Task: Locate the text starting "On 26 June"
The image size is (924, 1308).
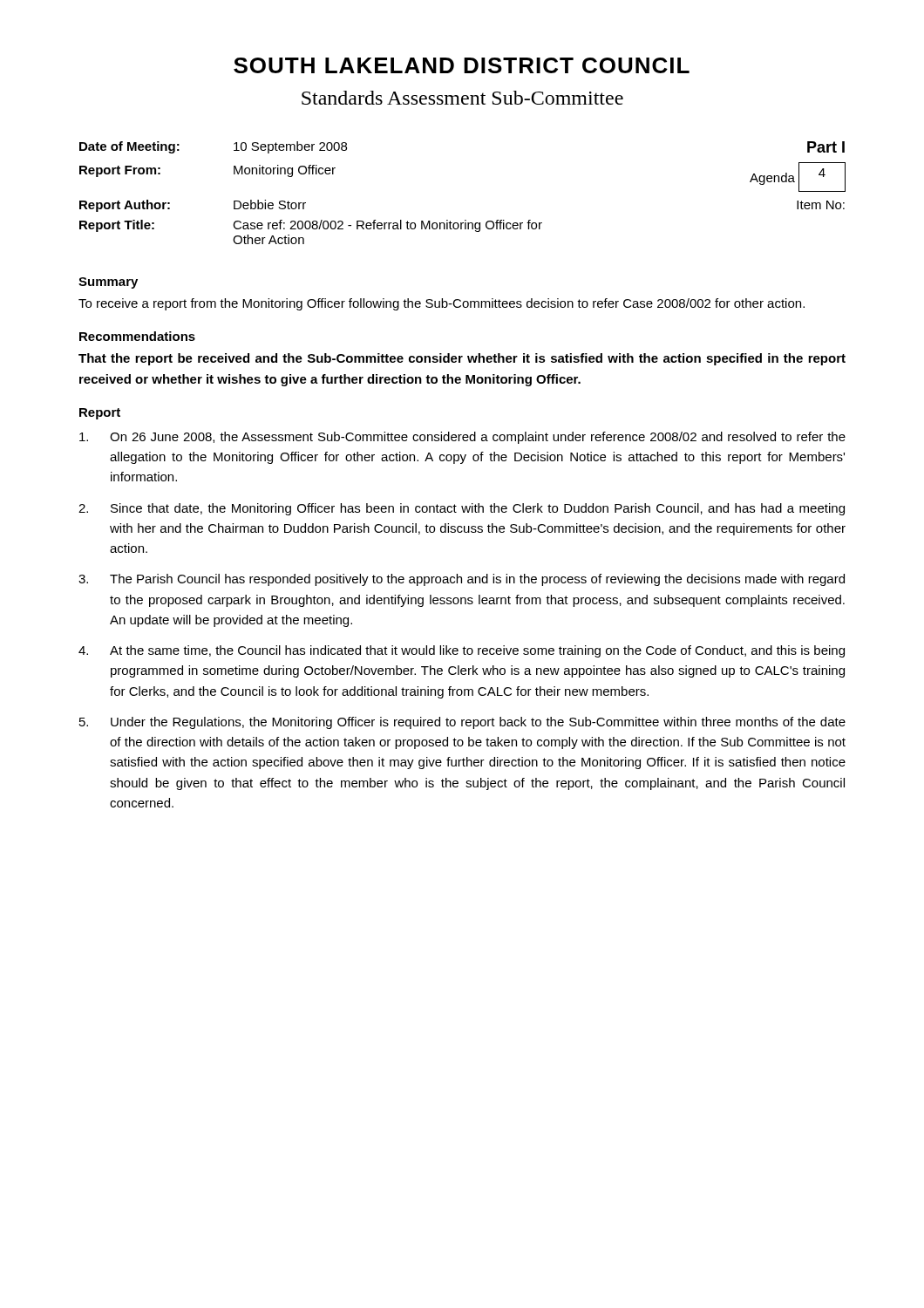Action: [x=462, y=457]
